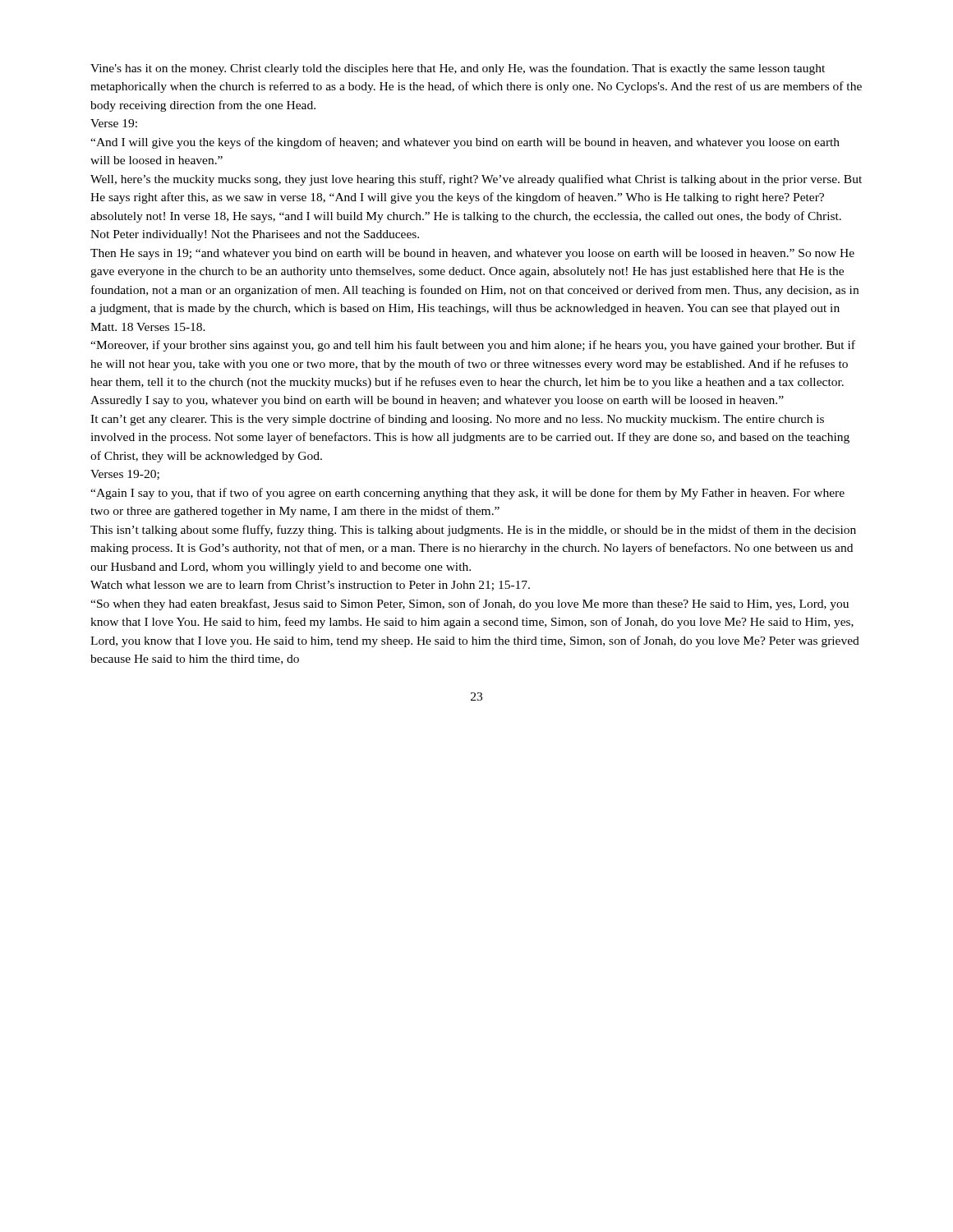
Task: Point to the region starting "“And I will give you the keys of"
Action: (x=465, y=151)
